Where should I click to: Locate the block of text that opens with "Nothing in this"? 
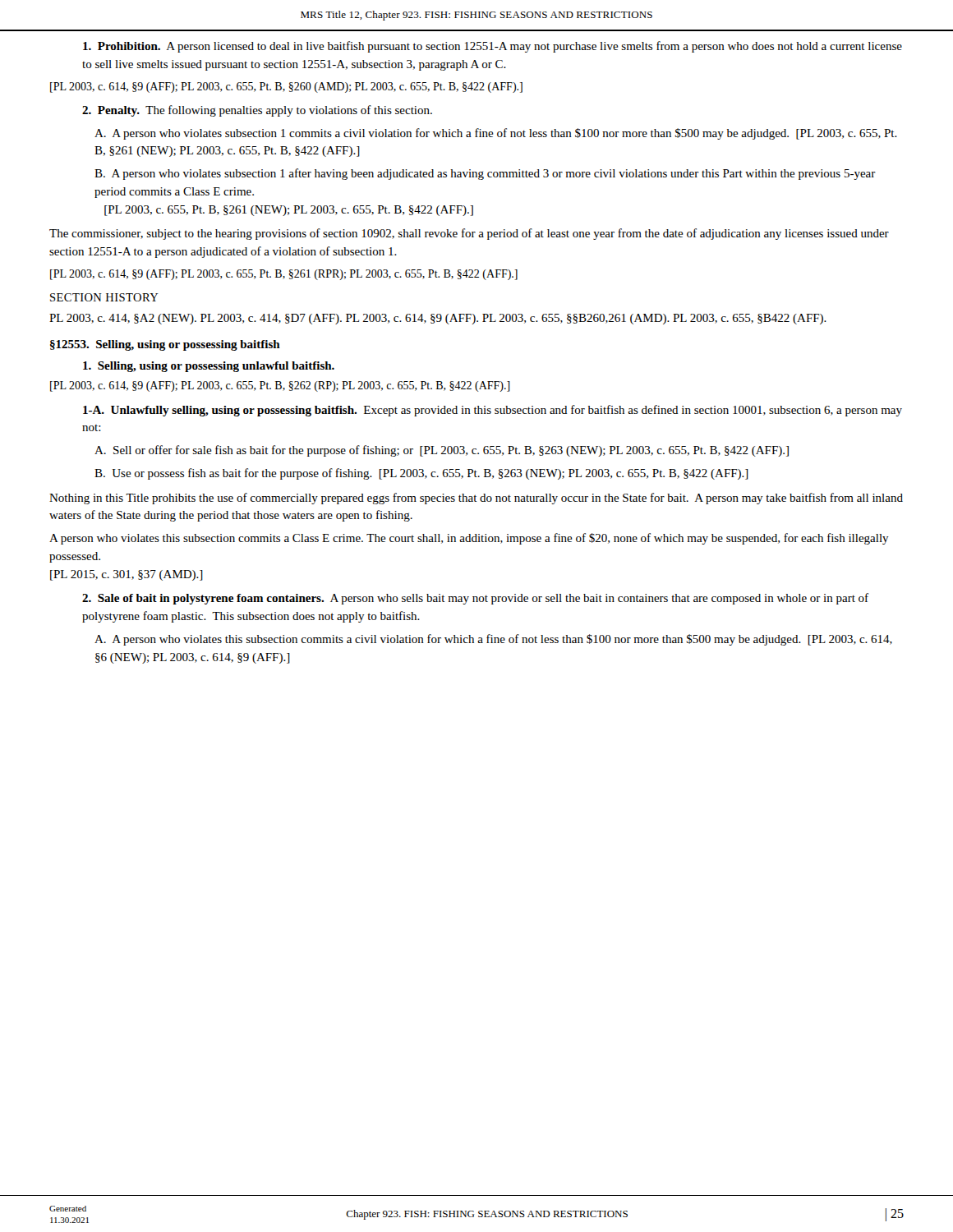pyautogui.click(x=476, y=506)
